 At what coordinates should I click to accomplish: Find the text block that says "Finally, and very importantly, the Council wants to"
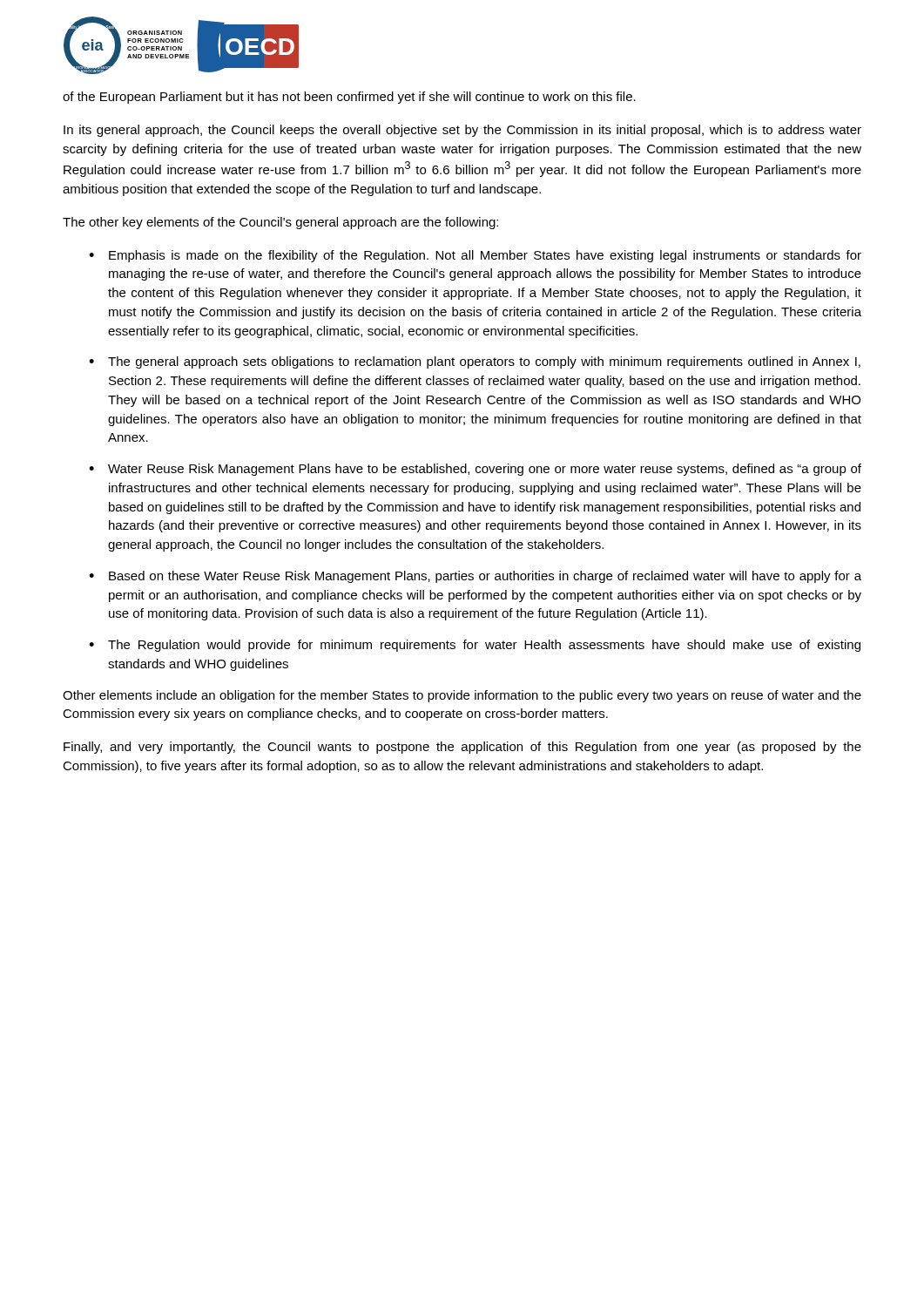462,756
